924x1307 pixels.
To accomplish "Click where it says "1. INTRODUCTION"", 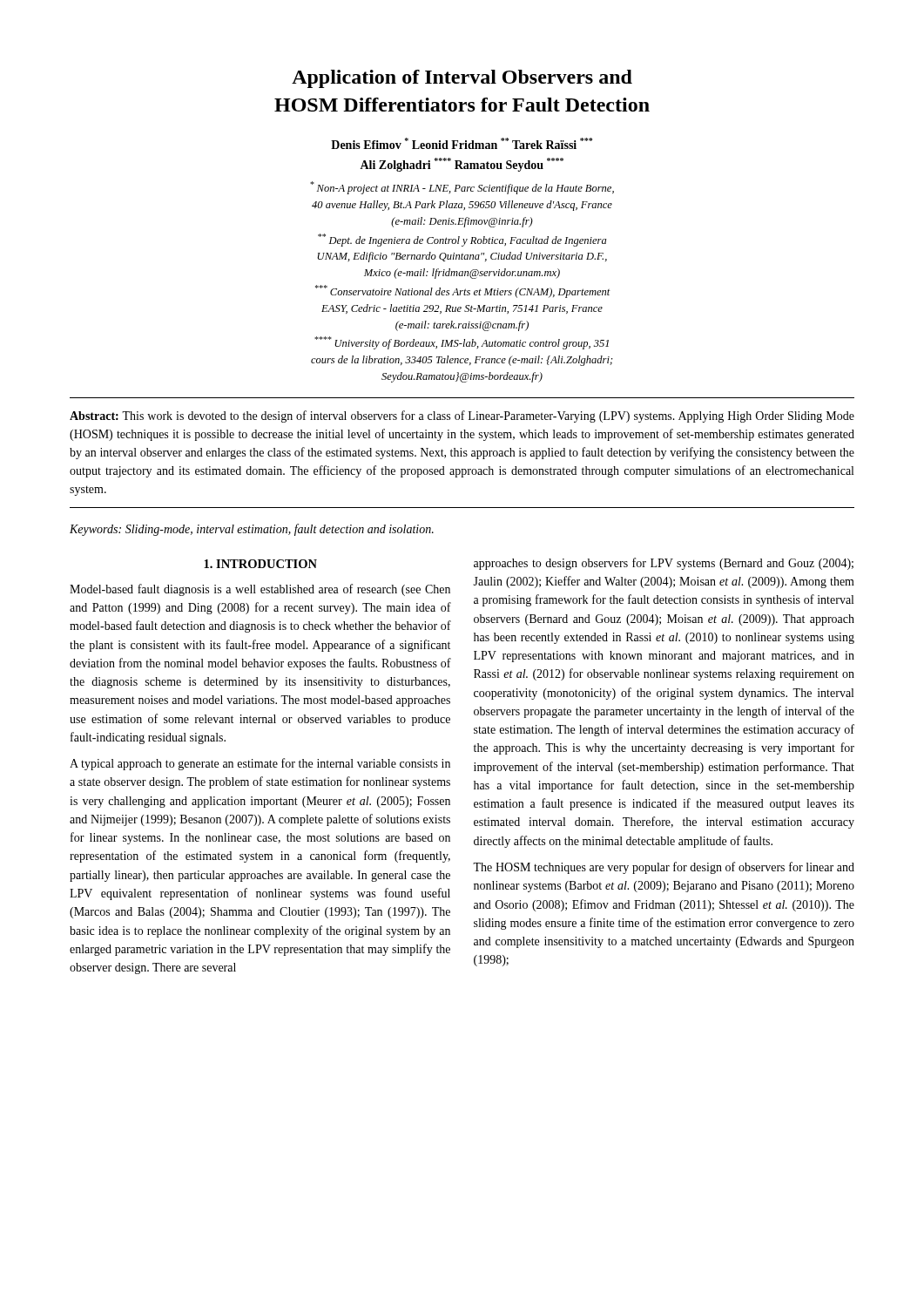I will tap(260, 564).
